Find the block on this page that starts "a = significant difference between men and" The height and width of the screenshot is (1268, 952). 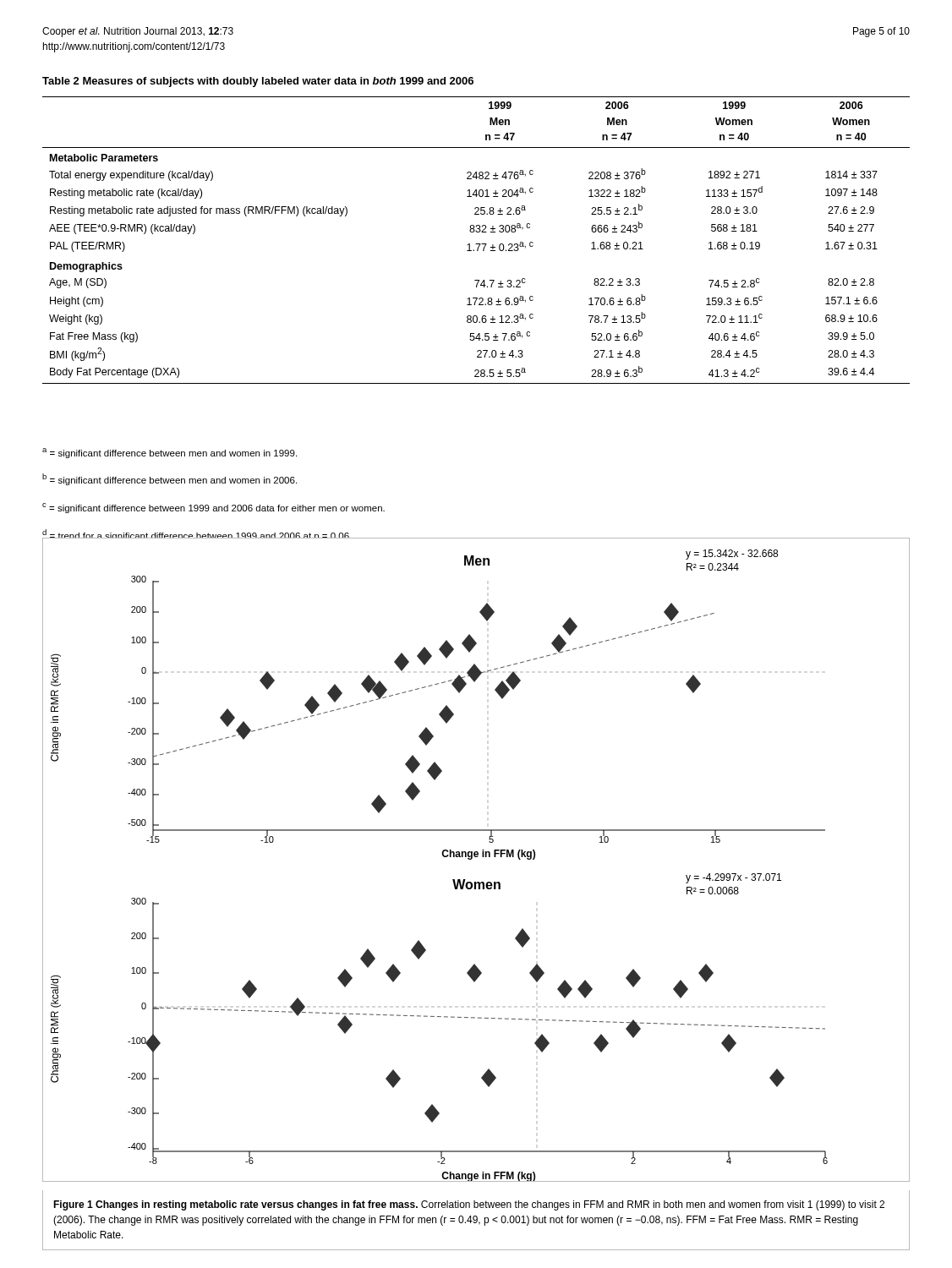pos(170,453)
